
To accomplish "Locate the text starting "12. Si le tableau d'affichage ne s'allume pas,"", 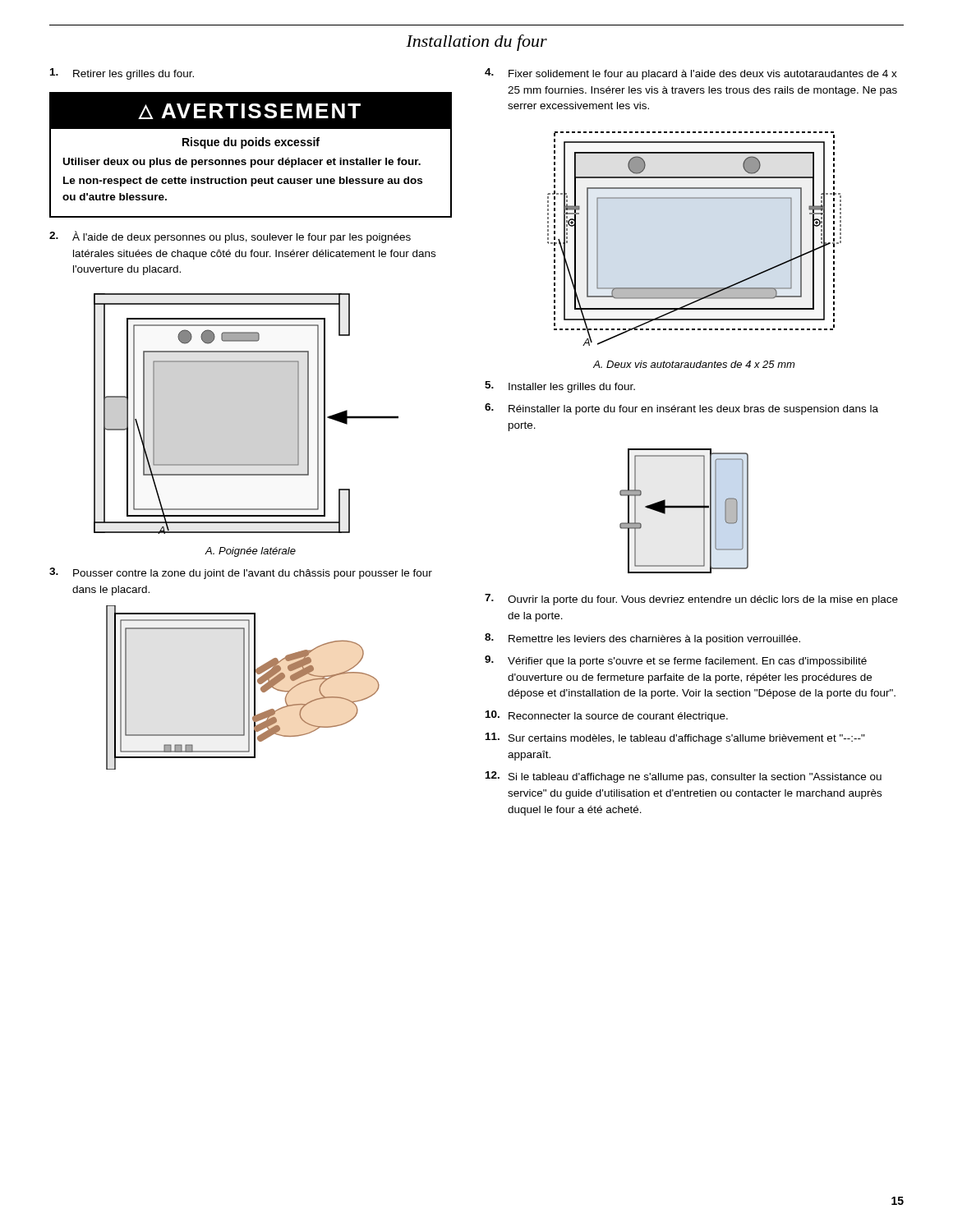I will [694, 793].
